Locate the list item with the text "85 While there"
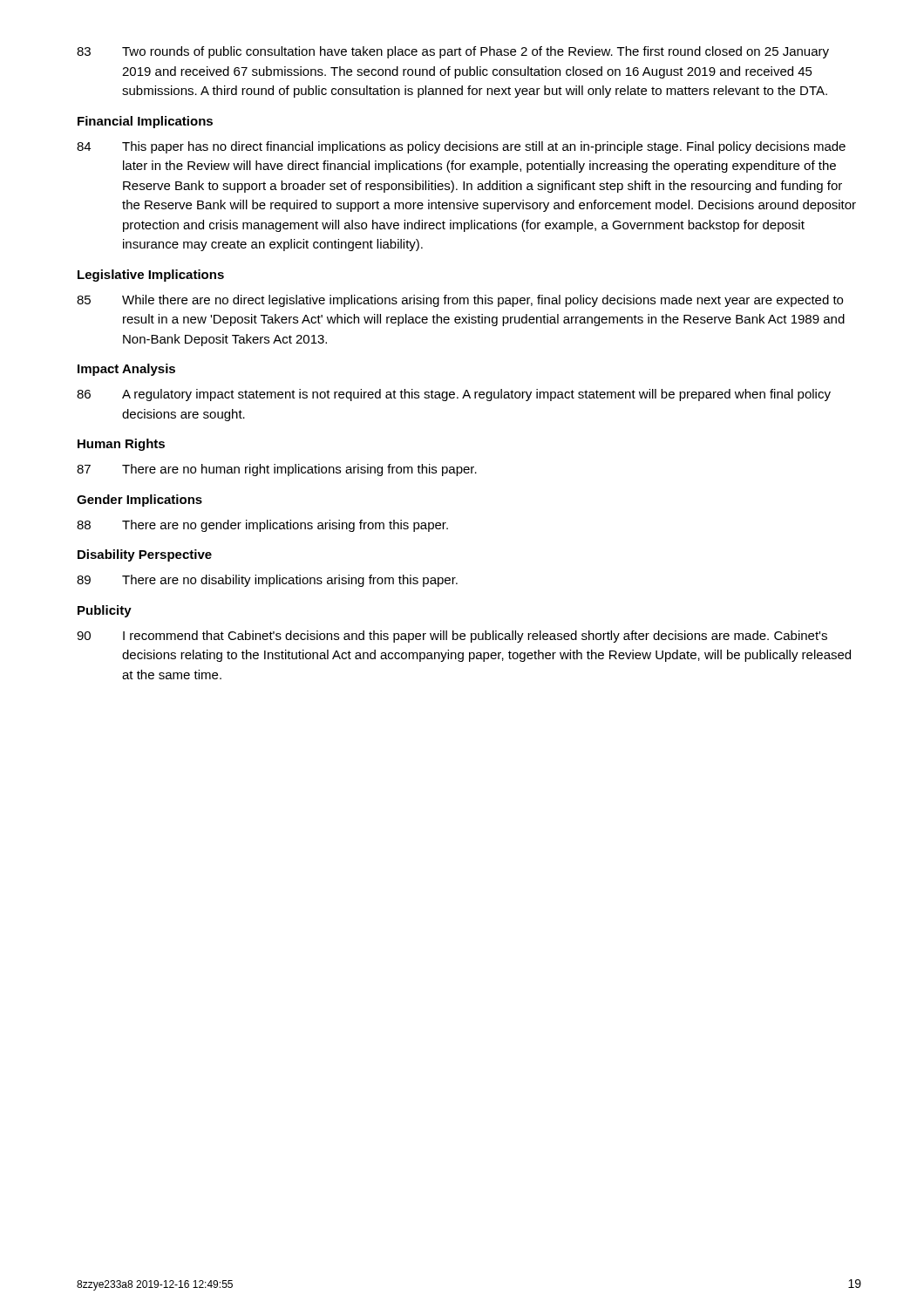This screenshot has width=924, height=1308. [x=469, y=319]
